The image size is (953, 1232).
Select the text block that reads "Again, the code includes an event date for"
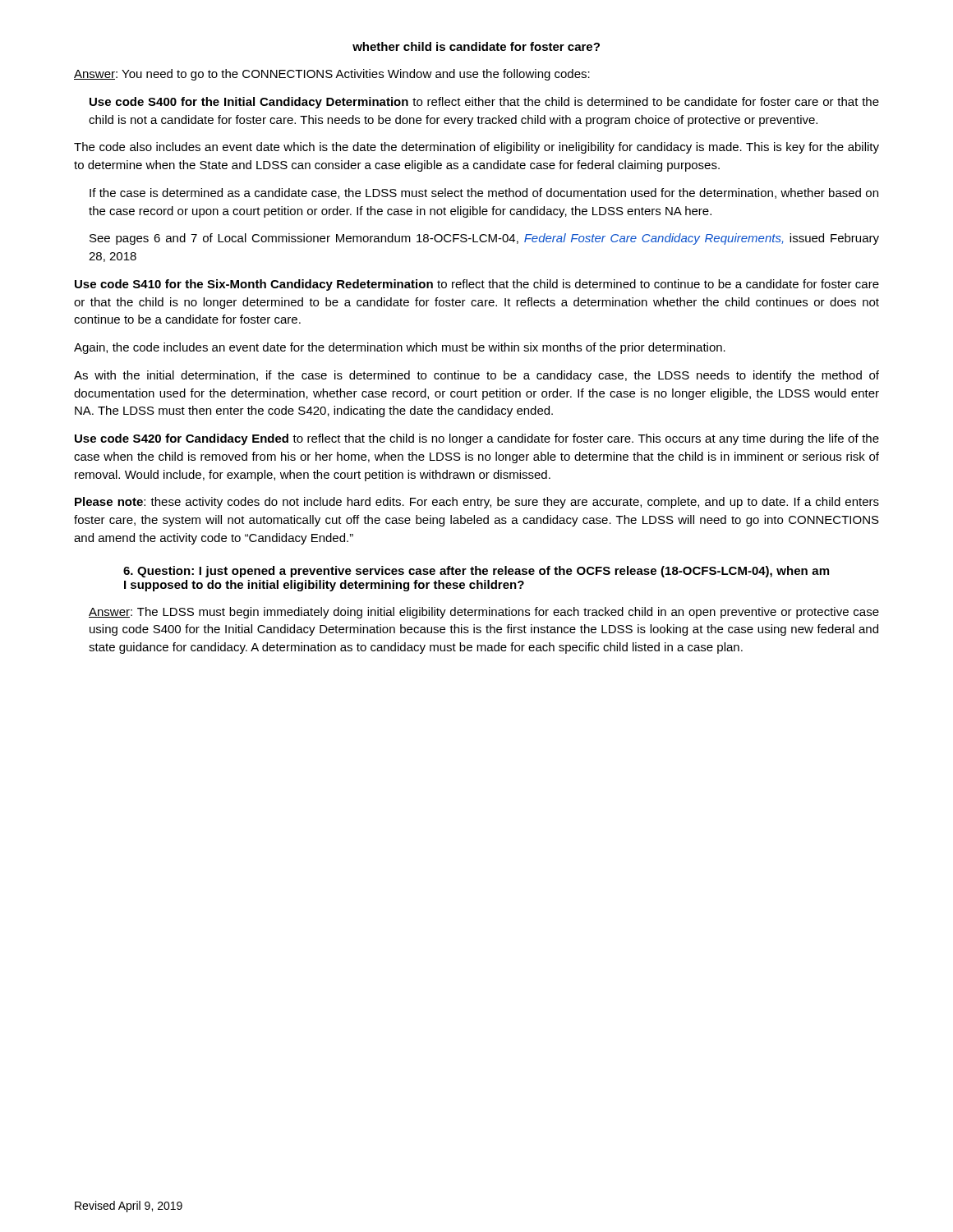click(400, 347)
